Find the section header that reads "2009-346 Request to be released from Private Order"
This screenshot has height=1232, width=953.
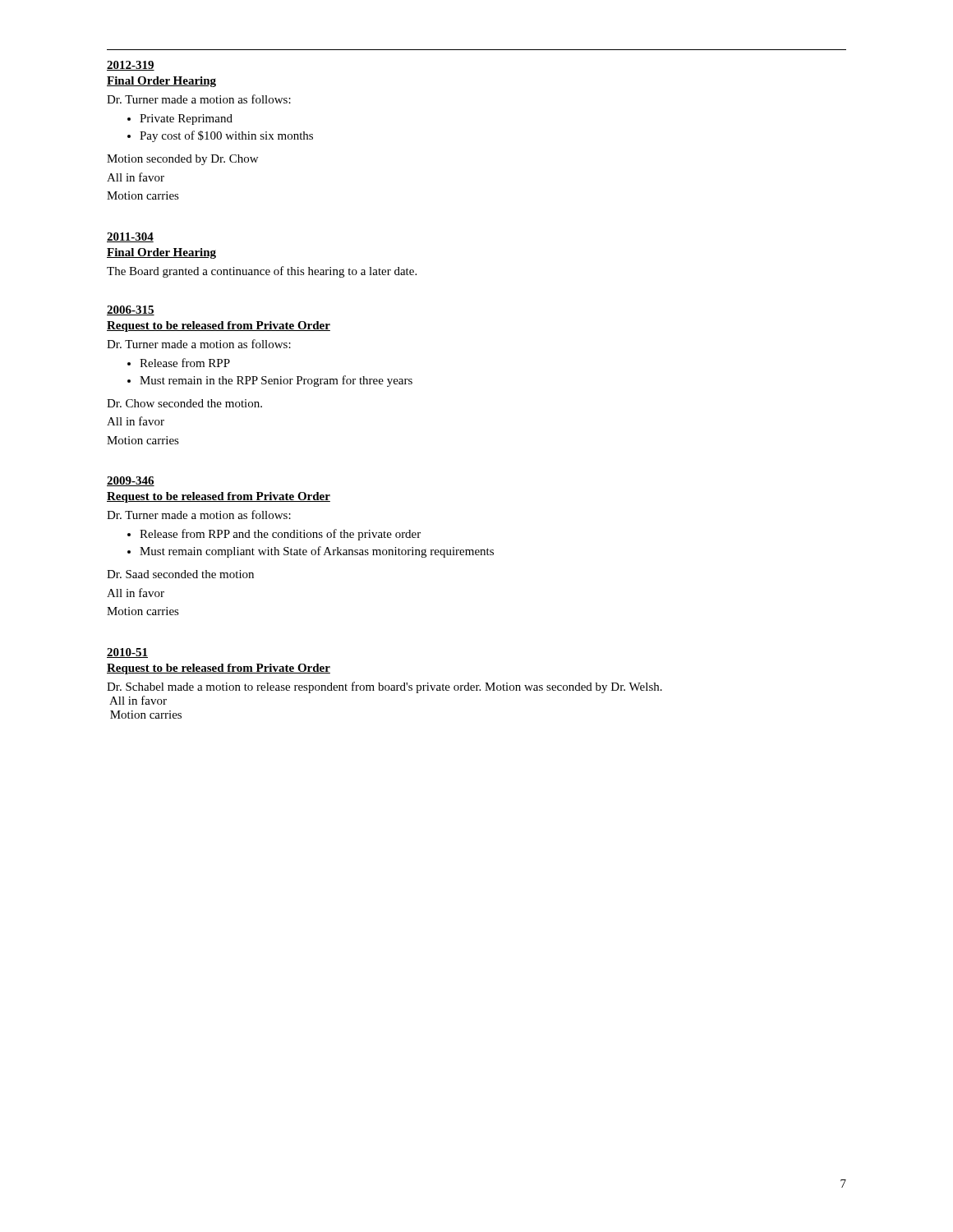point(218,489)
